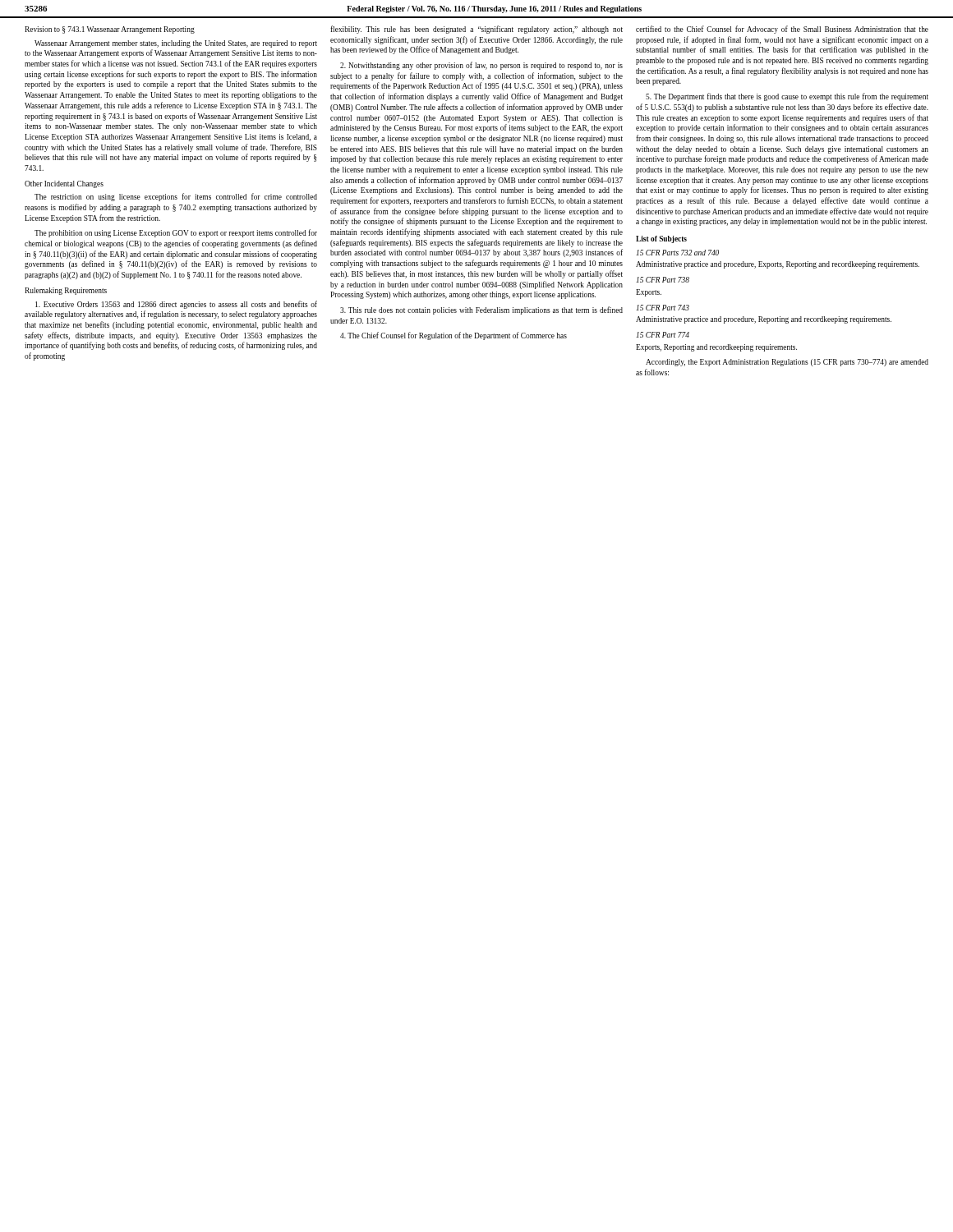Select the text block with the text "Executive Orders 13563 and 12866 direct agencies to"

coord(171,331)
